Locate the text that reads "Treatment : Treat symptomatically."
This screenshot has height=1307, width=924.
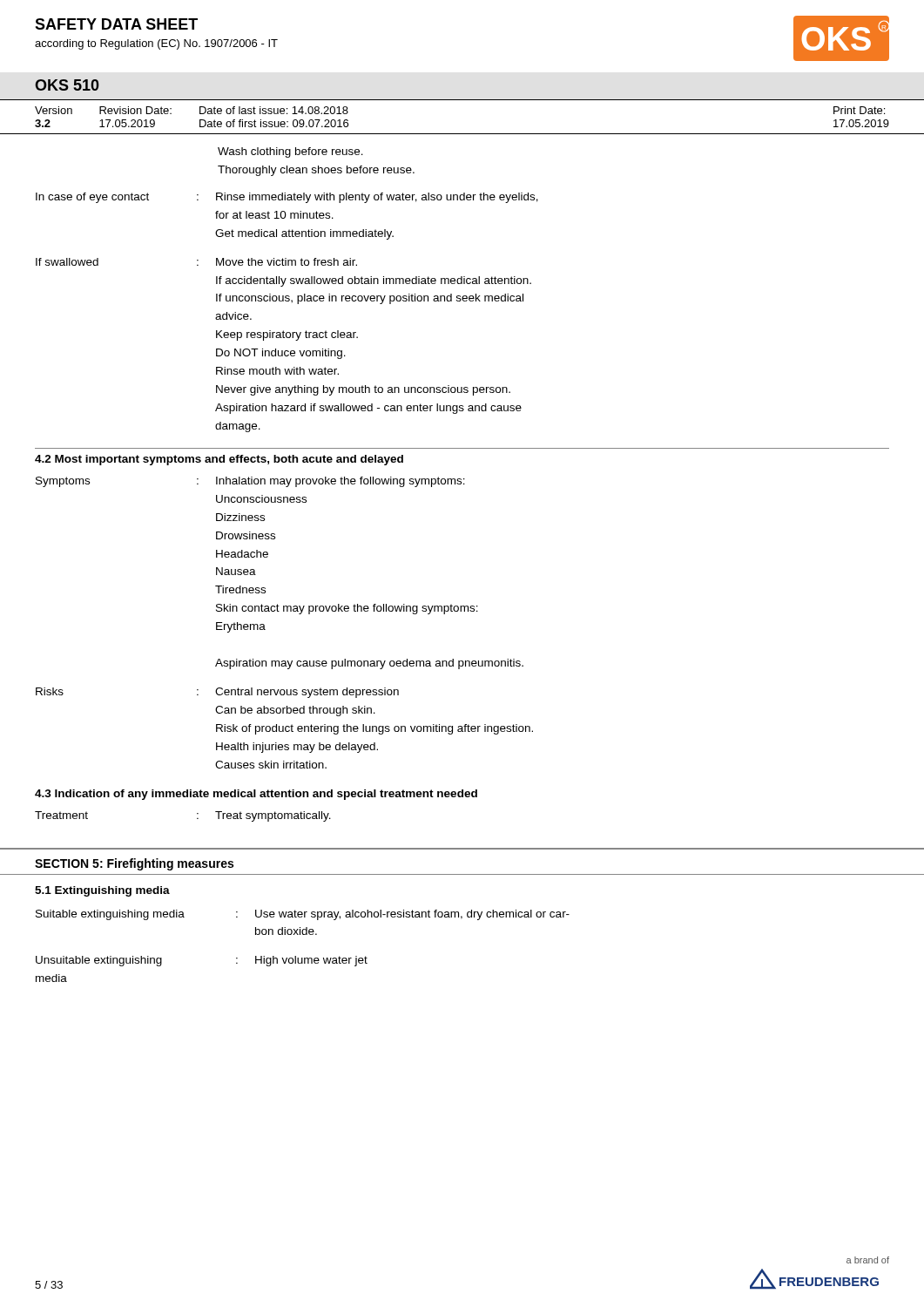[x=57, y=816]
